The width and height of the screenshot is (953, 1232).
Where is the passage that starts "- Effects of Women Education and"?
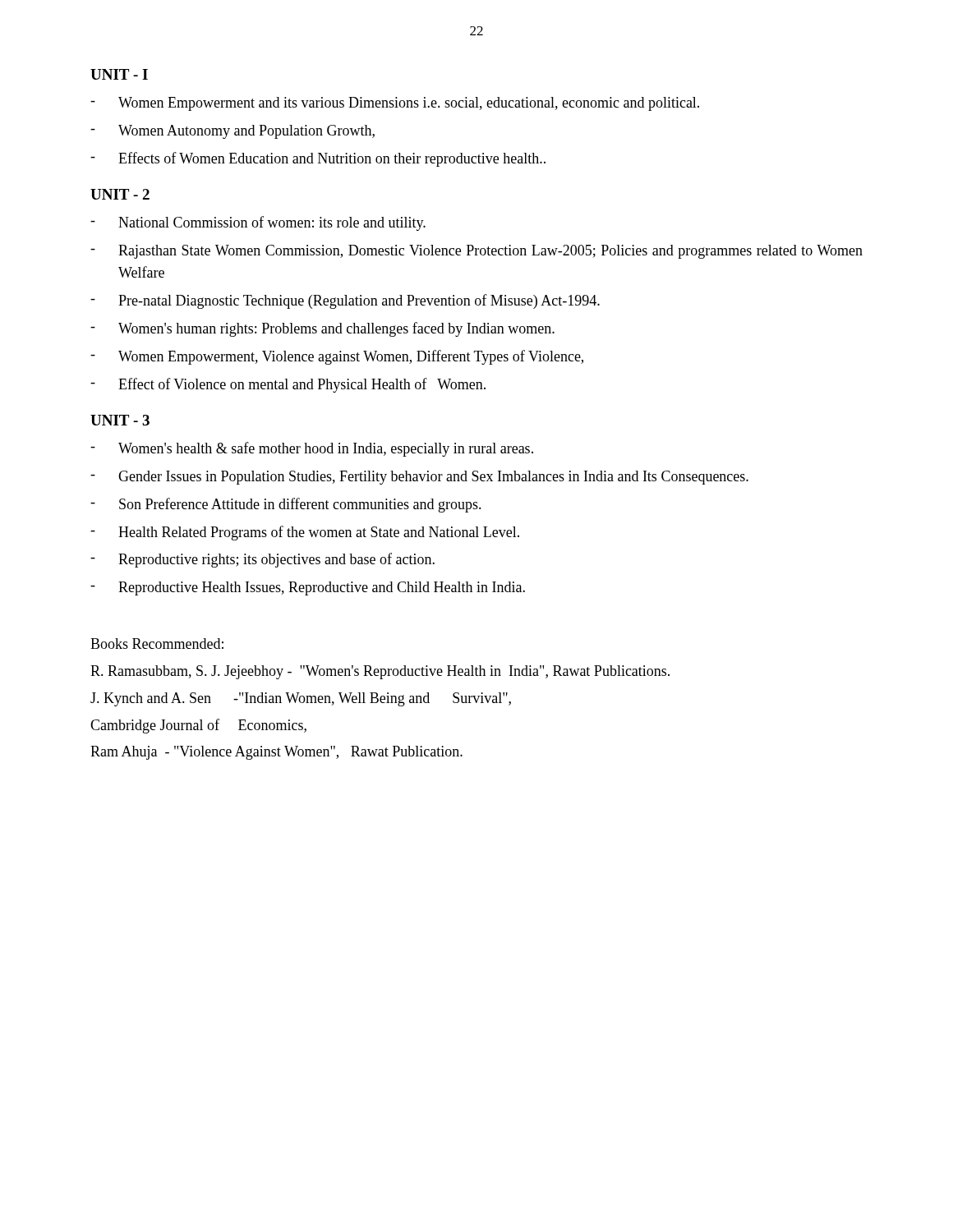point(476,159)
